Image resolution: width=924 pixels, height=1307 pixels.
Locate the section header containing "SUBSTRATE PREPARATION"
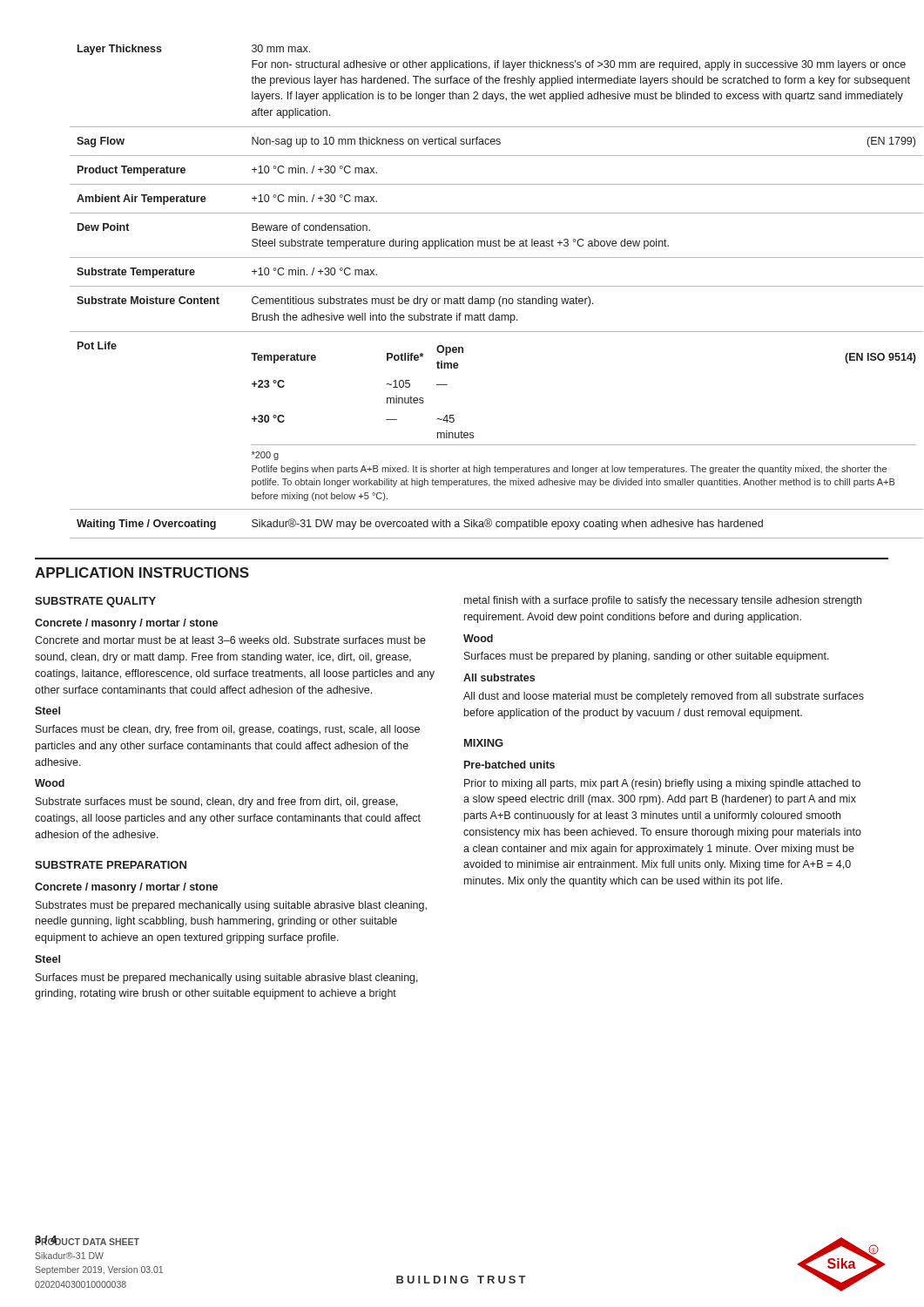click(111, 865)
